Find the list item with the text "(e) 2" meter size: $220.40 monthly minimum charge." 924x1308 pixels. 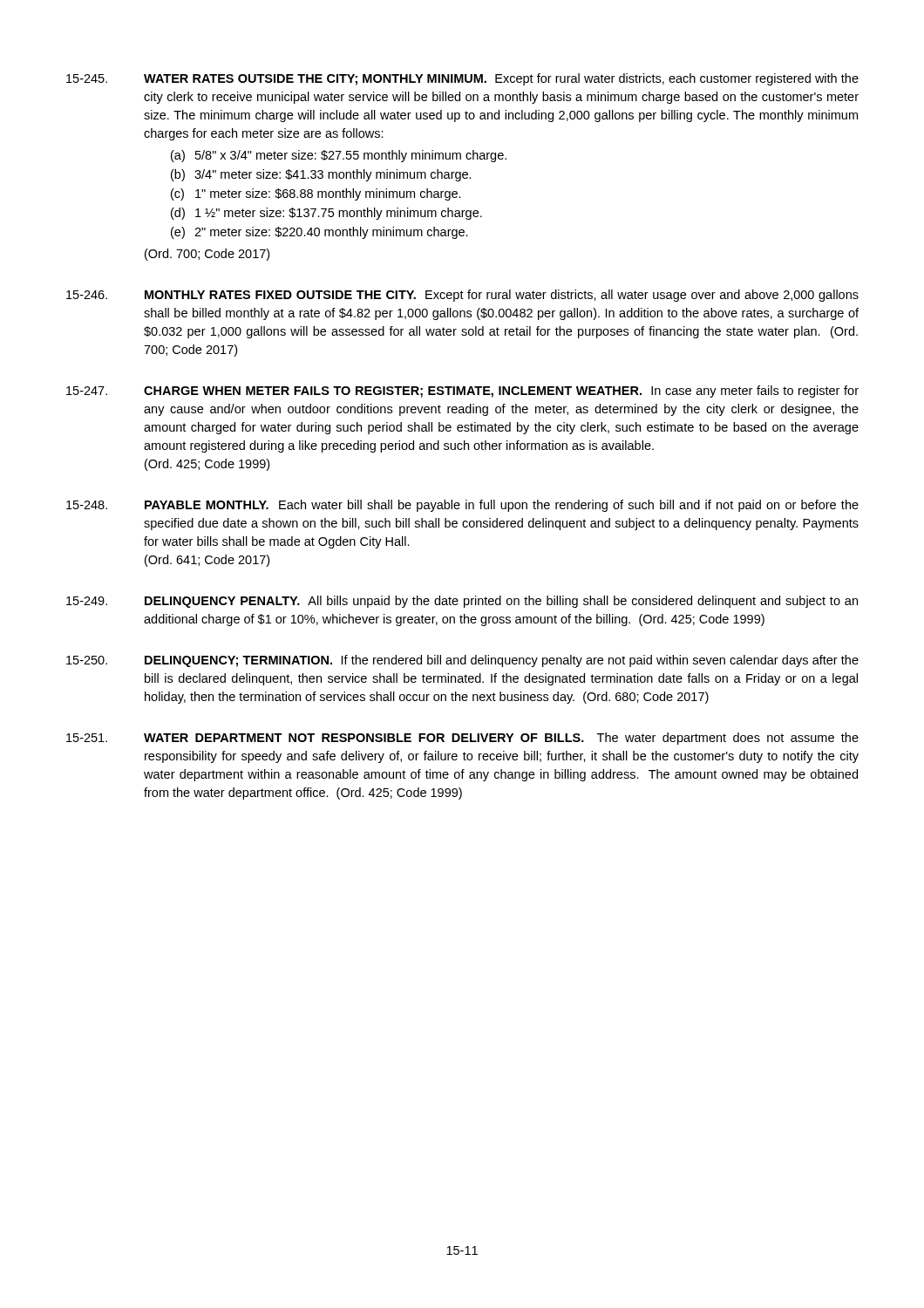pyautogui.click(x=319, y=233)
